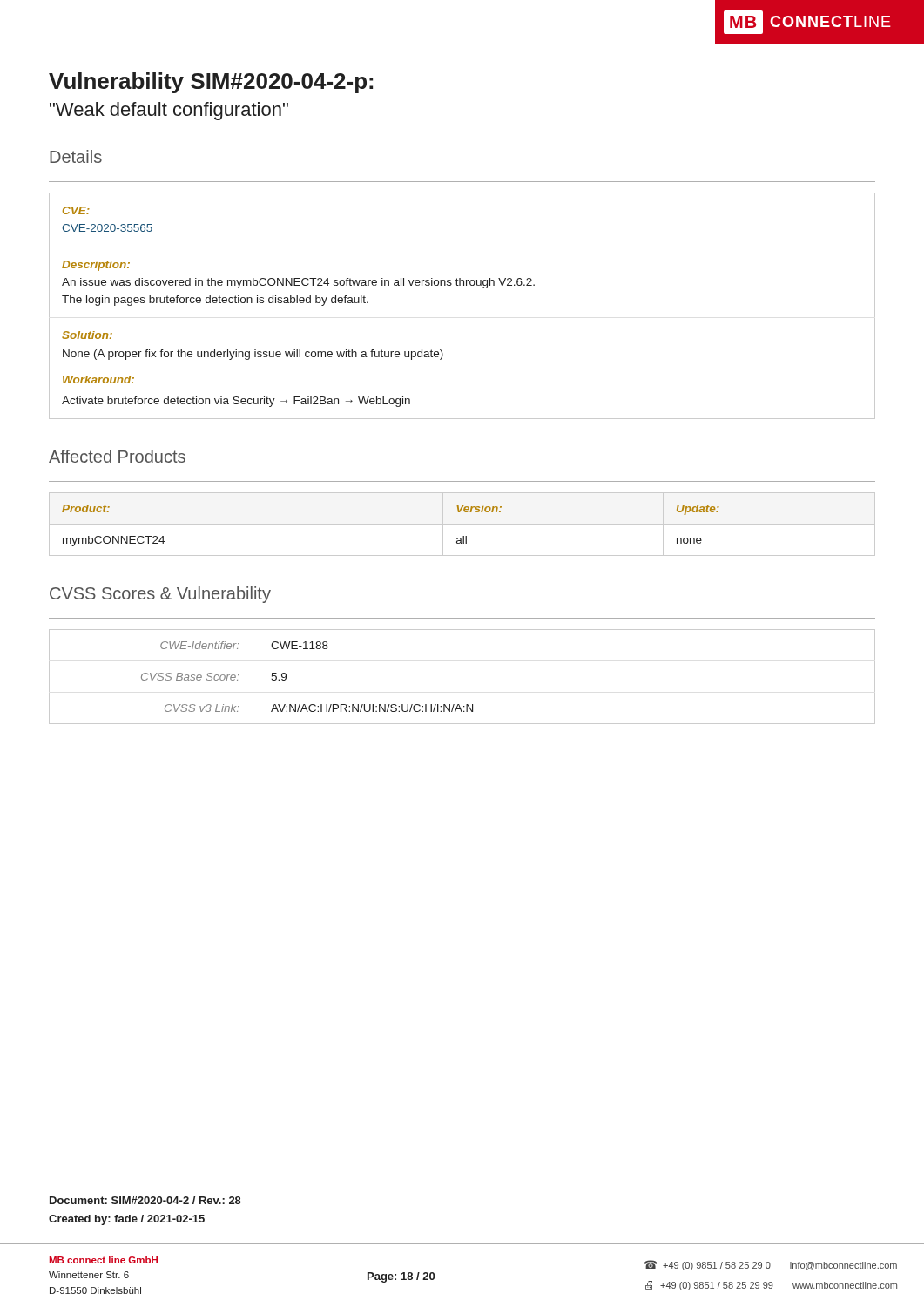Locate the title

tap(462, 95)
